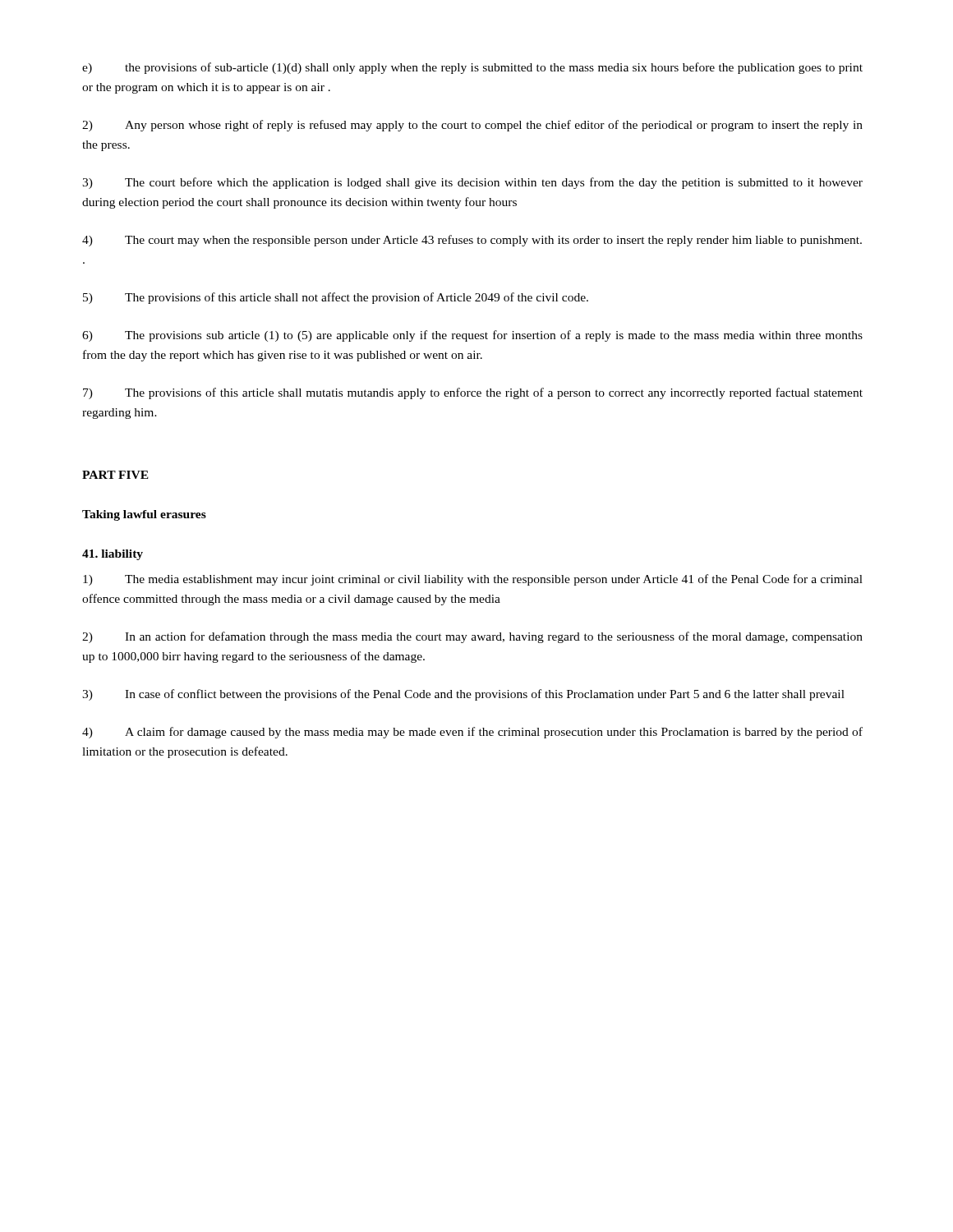Click on the element starting "Taking lawful erasures"

point(144,514)
